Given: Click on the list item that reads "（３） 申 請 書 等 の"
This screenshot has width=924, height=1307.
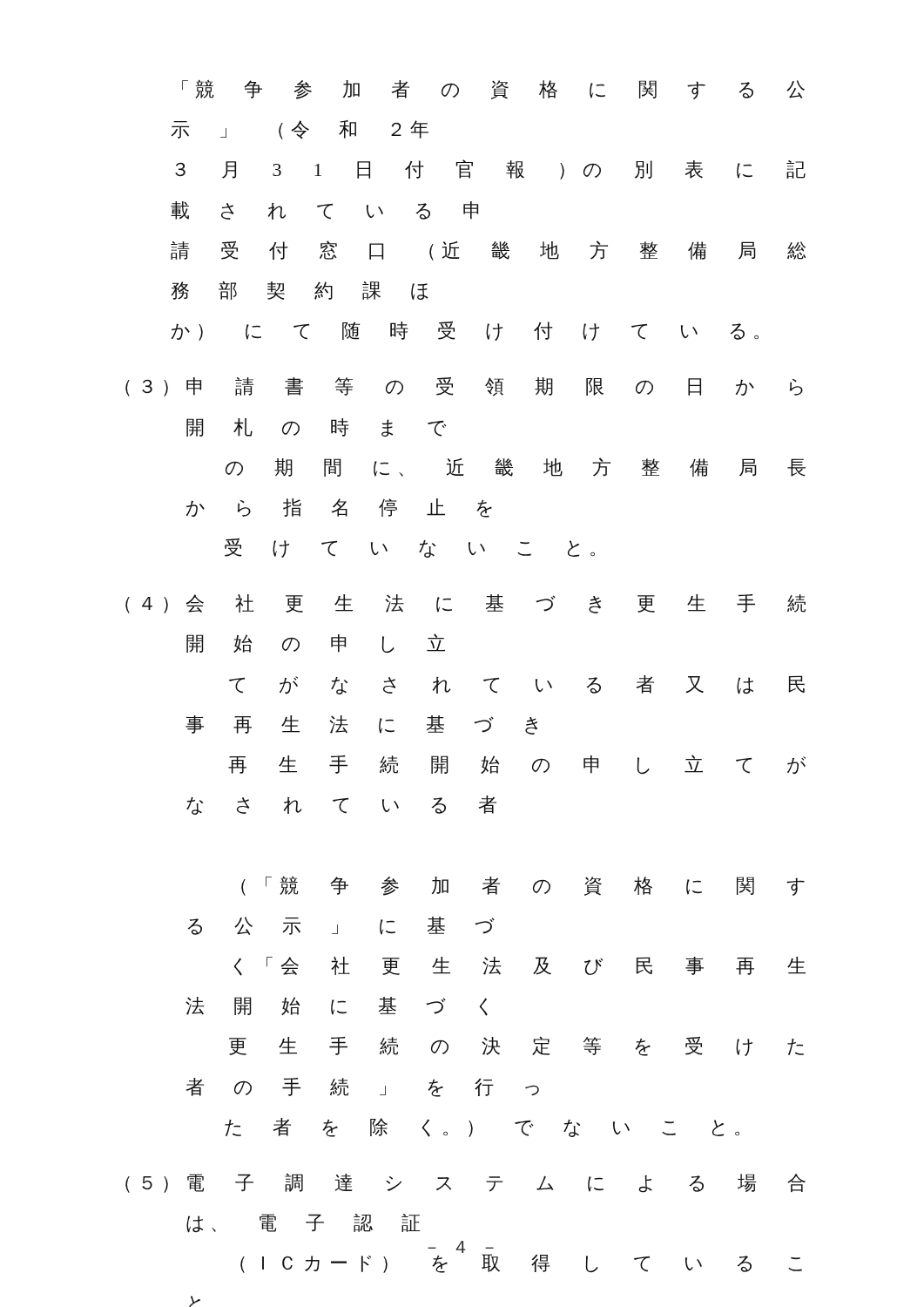Looking at the screenshot, I should pyautogui.click(x=462, y=468).
